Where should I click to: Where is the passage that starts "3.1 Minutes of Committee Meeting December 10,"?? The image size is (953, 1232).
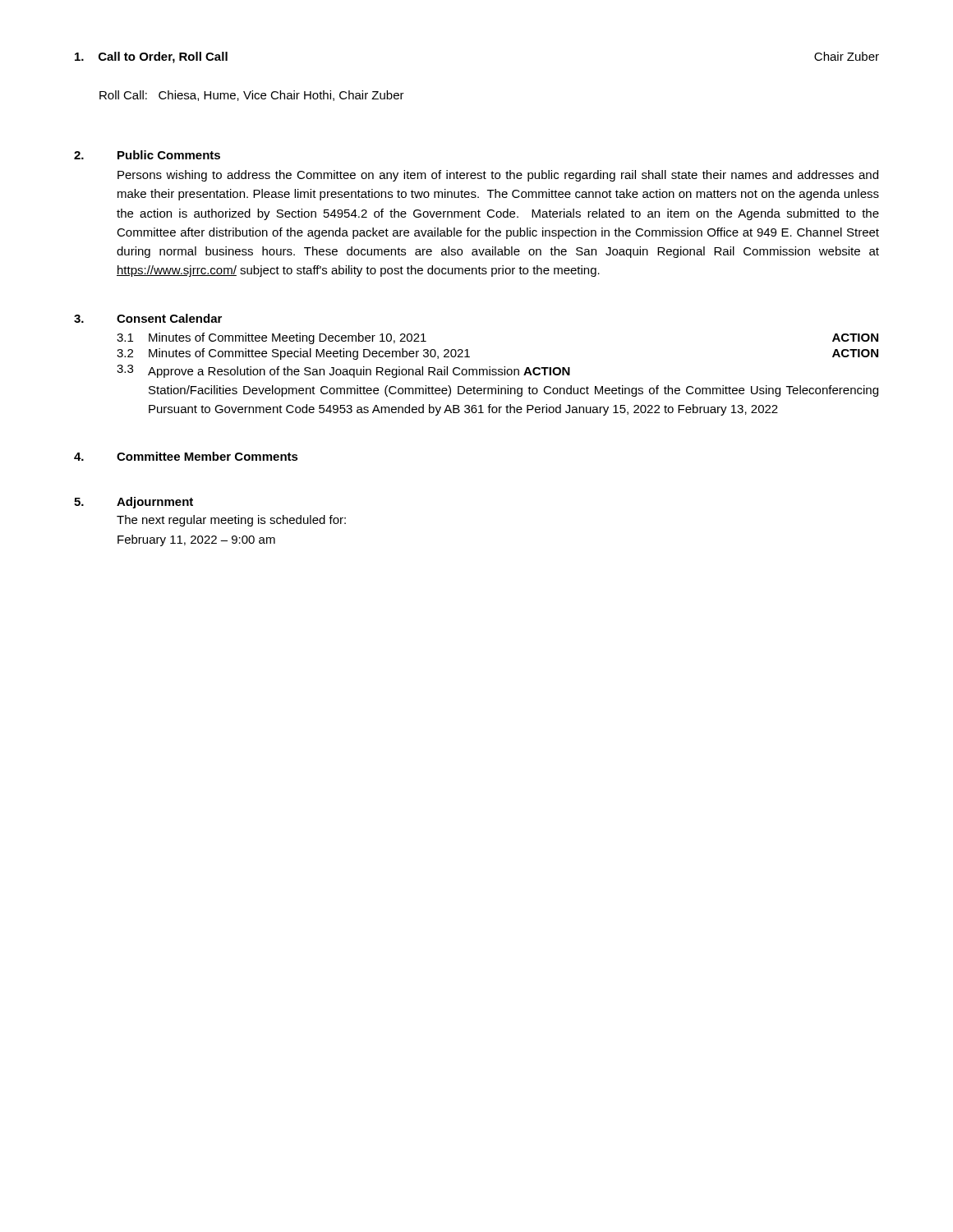[285, 338]
